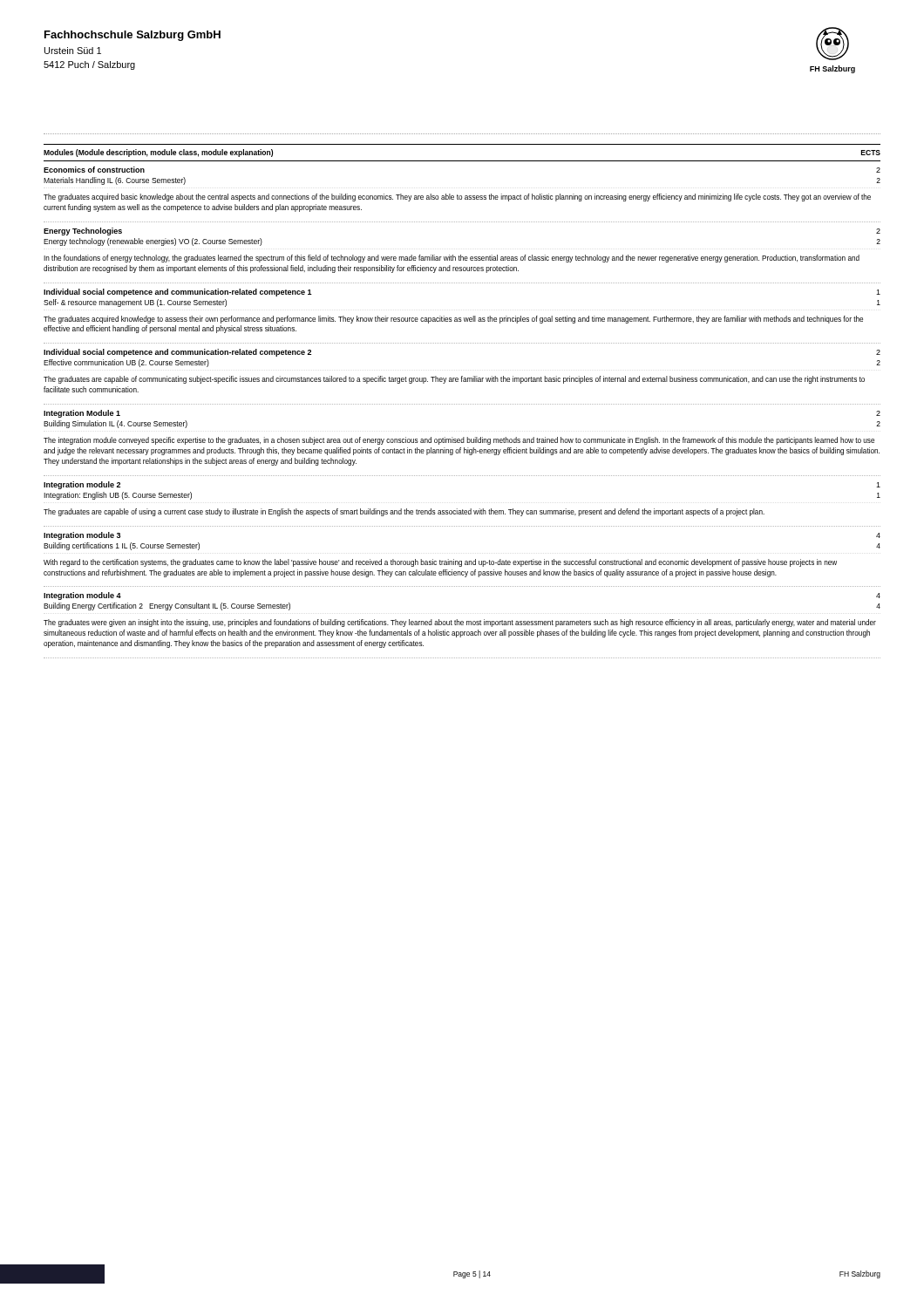Locate the block of text that opens with "The integration module conveyed specific expertise to"

click(x=462, y=451)
